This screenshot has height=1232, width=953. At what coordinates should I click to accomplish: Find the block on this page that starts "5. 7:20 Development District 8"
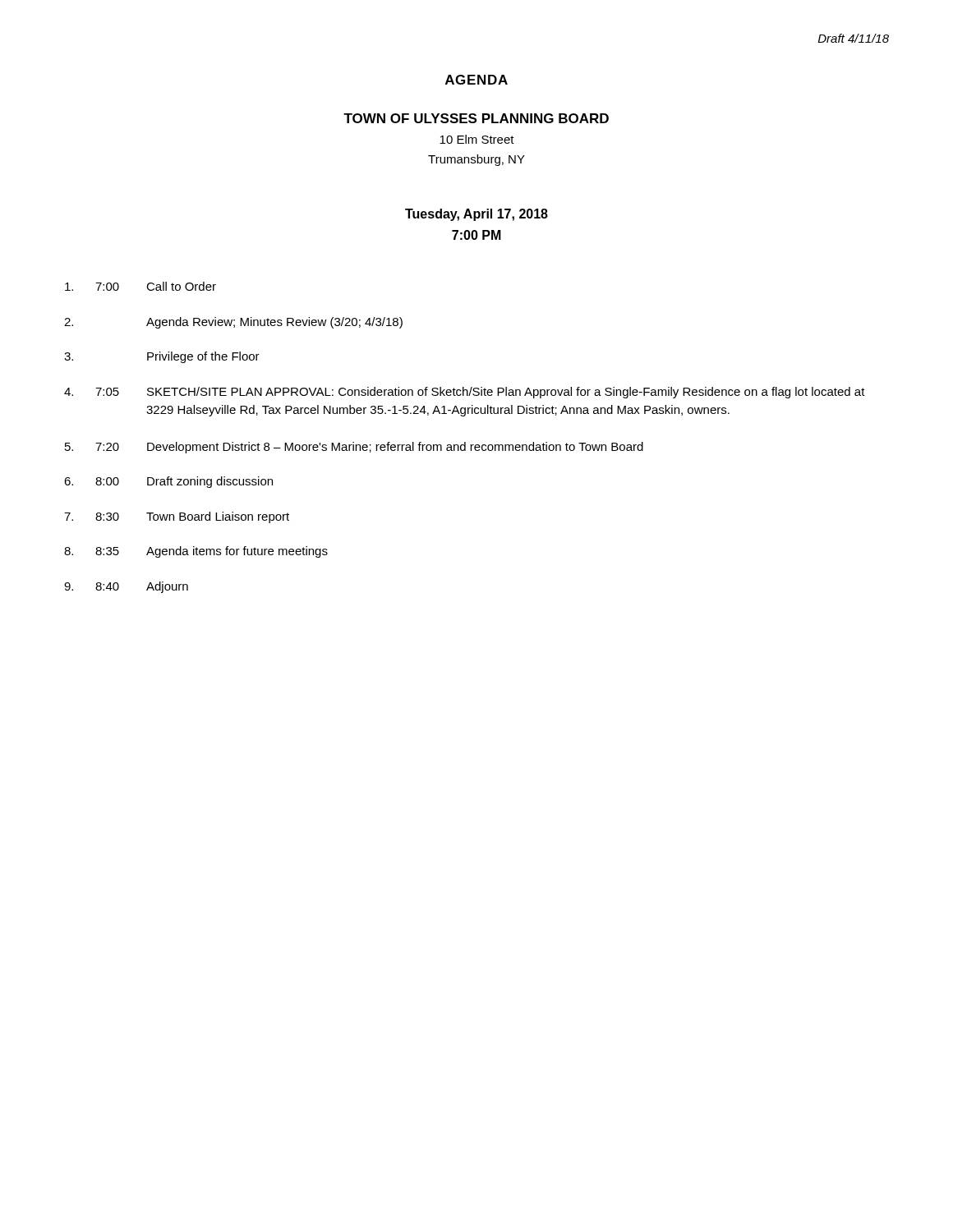[x=476, y=447]
